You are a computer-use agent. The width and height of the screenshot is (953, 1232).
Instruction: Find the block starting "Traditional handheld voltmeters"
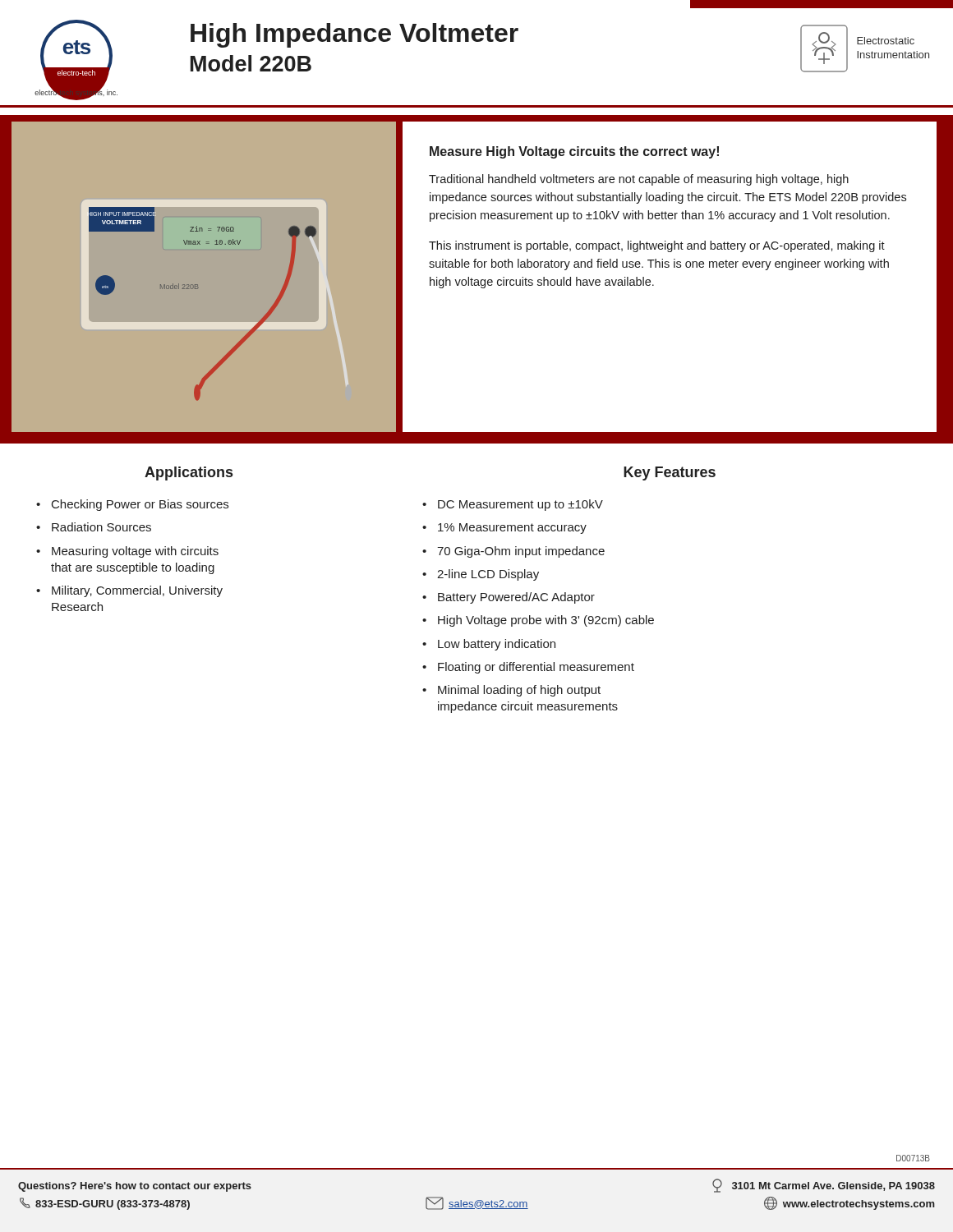pos(668,197)
